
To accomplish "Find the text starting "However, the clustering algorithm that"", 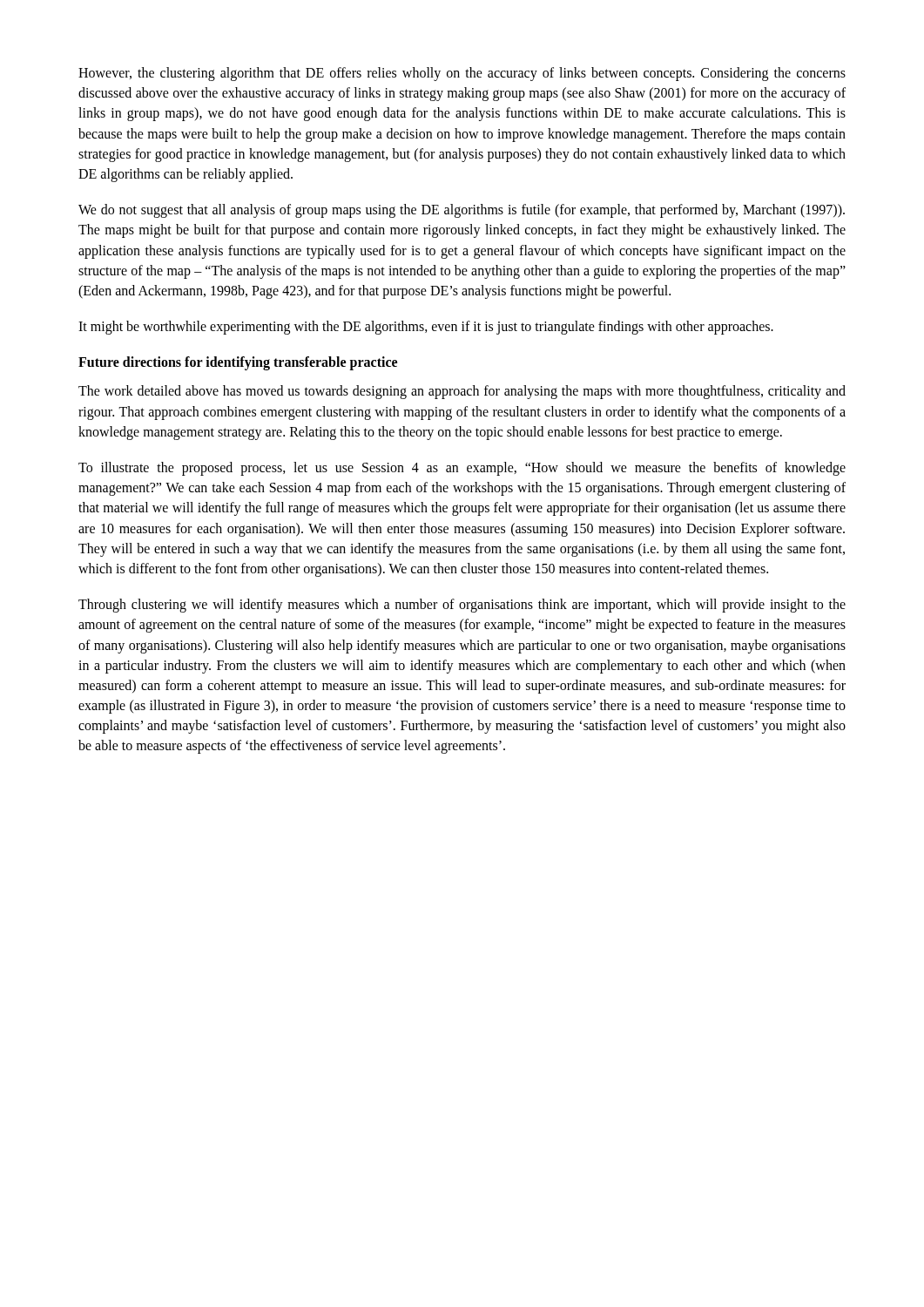I will (462, 123).
